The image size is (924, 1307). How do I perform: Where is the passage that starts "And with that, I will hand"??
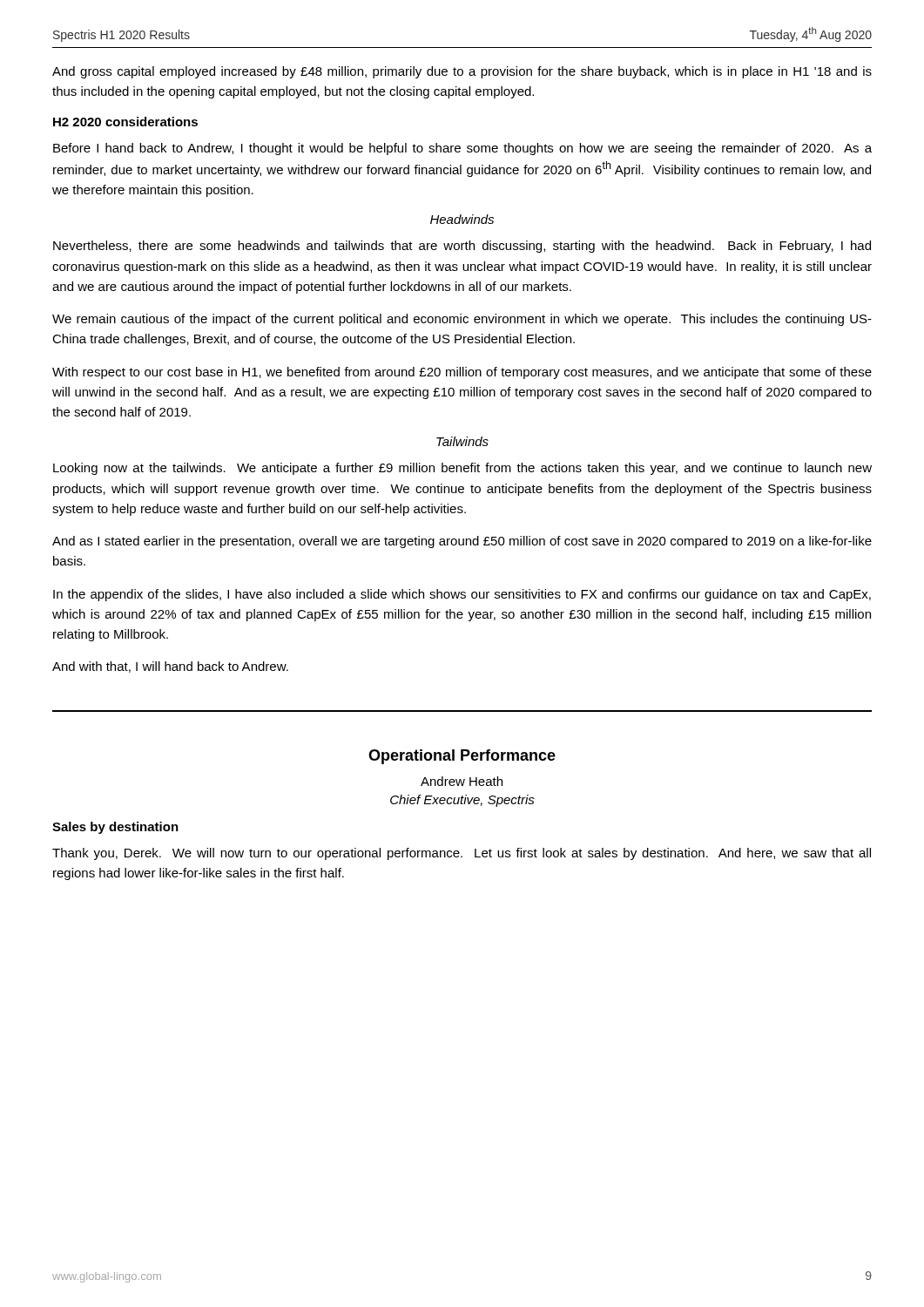point(171,666)
